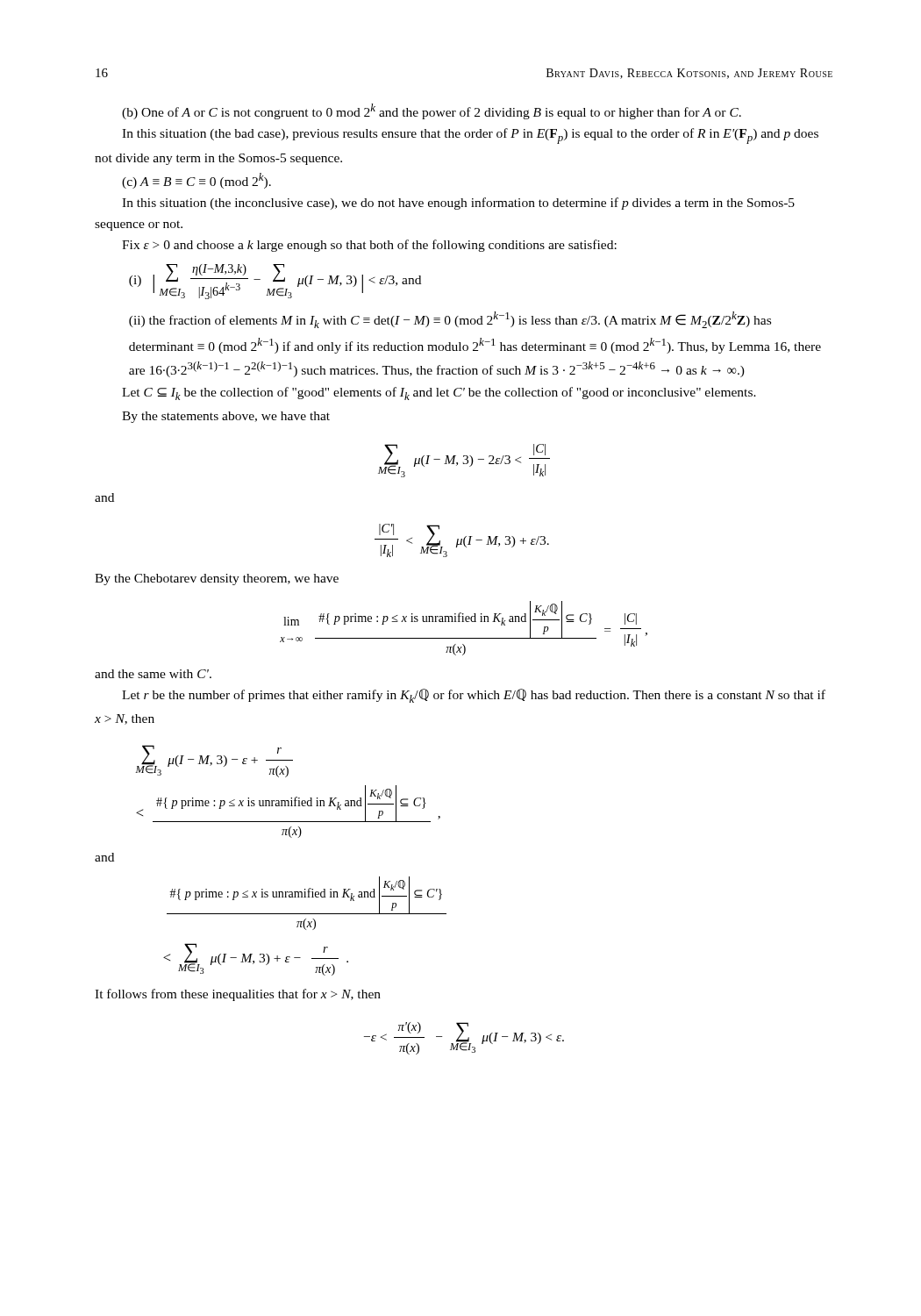
Task: Point to the formula beginning "{ p prime : p ≤ x"
Action: (x=307, y=895)
